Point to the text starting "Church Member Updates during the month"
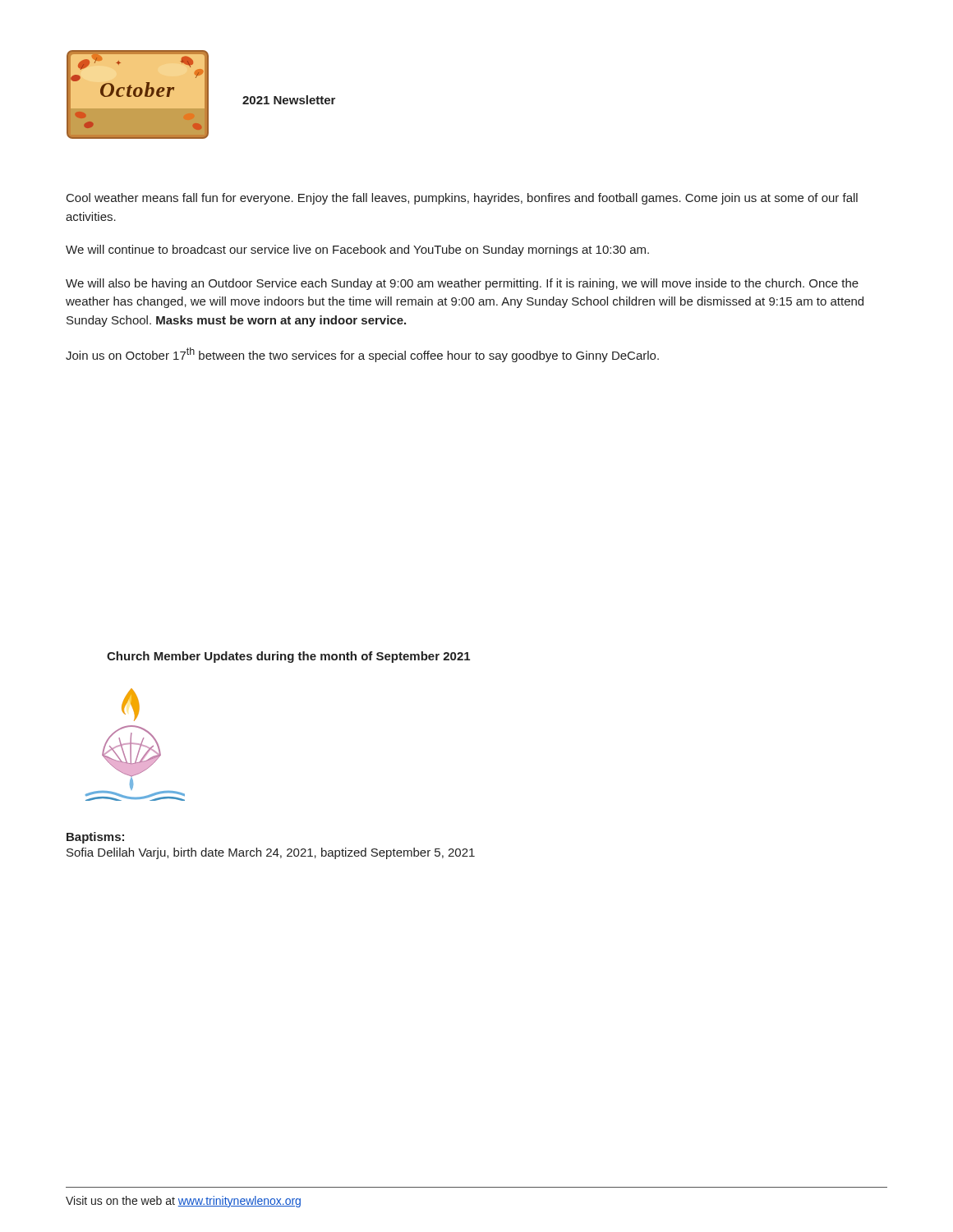This screenshot has width=953, height=1232. tap(289, 656)
